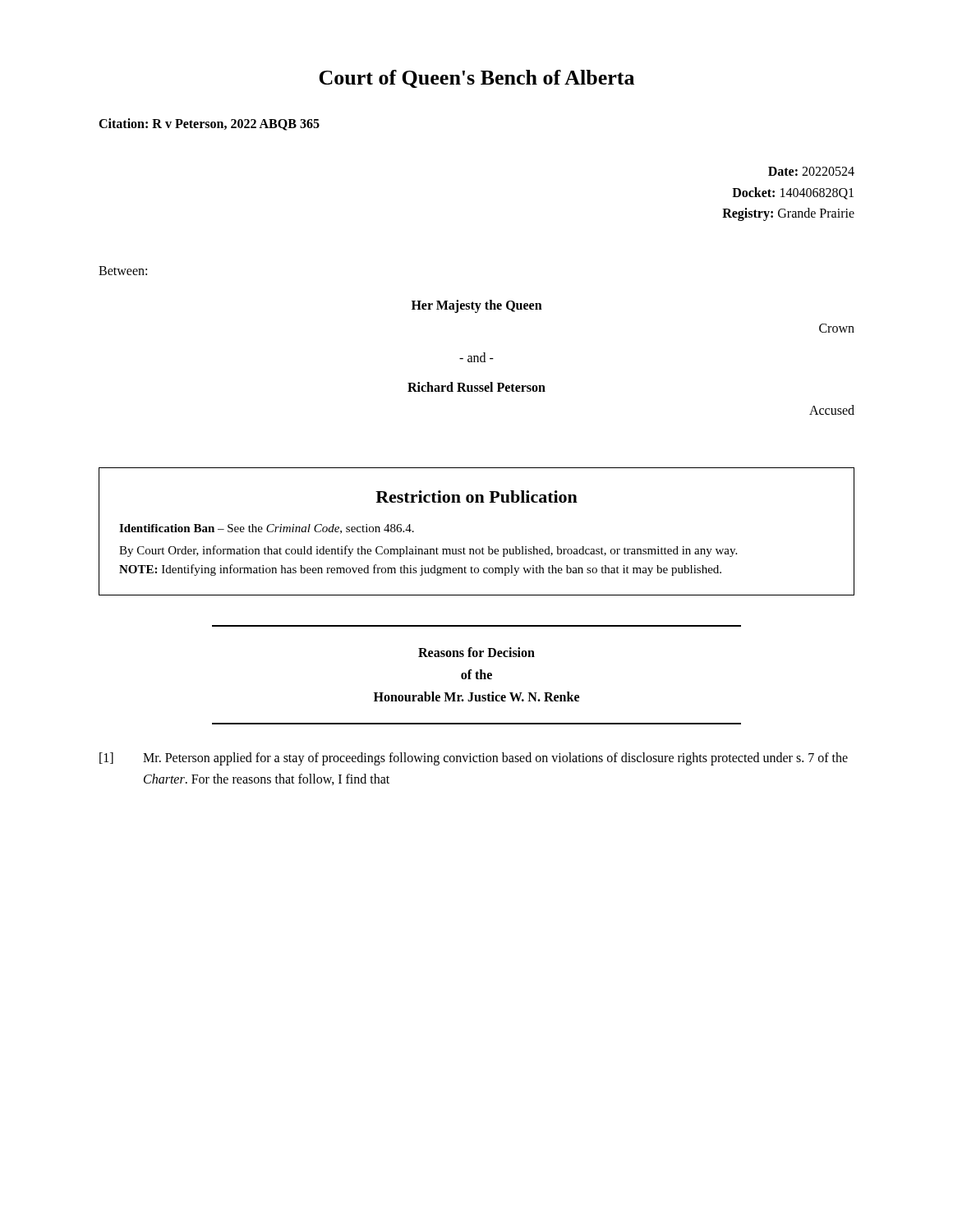Locate the text "Her Majesty the Queen"

[476, 305]
